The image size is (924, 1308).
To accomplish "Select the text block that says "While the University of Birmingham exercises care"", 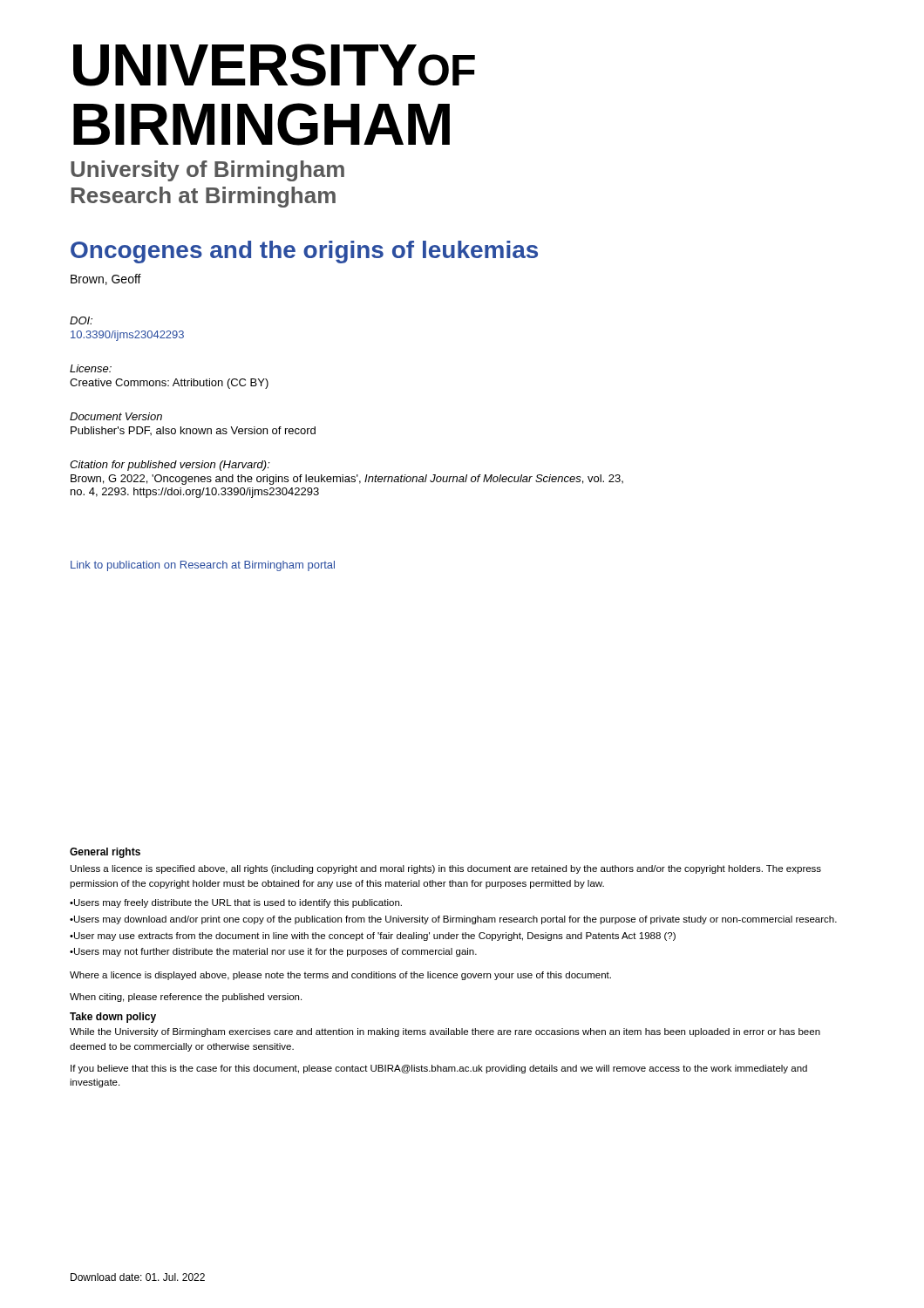I will pyautogui.click(x=445, y=1039).
